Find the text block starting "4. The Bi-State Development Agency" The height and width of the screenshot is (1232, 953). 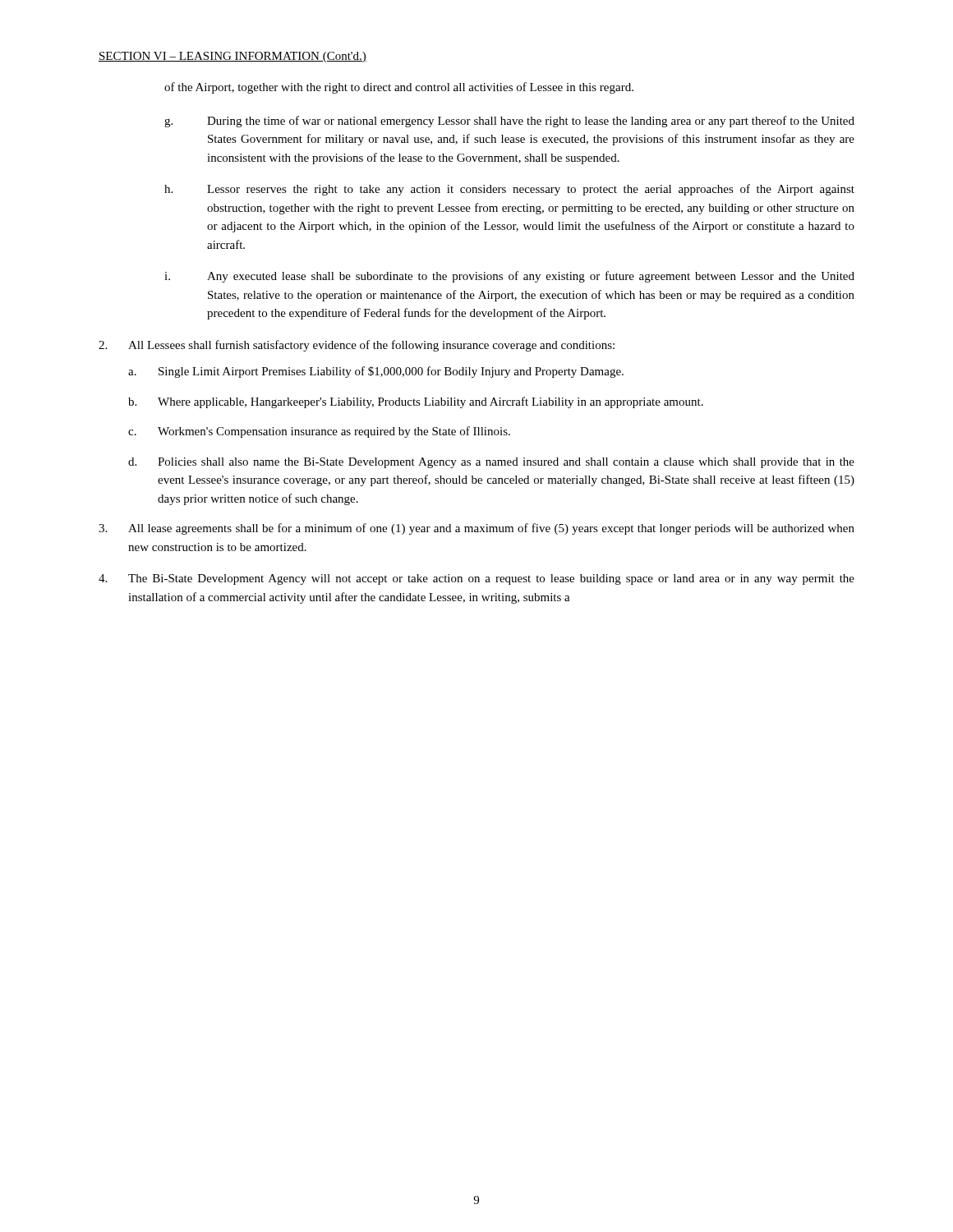click(x=476, y=588)
